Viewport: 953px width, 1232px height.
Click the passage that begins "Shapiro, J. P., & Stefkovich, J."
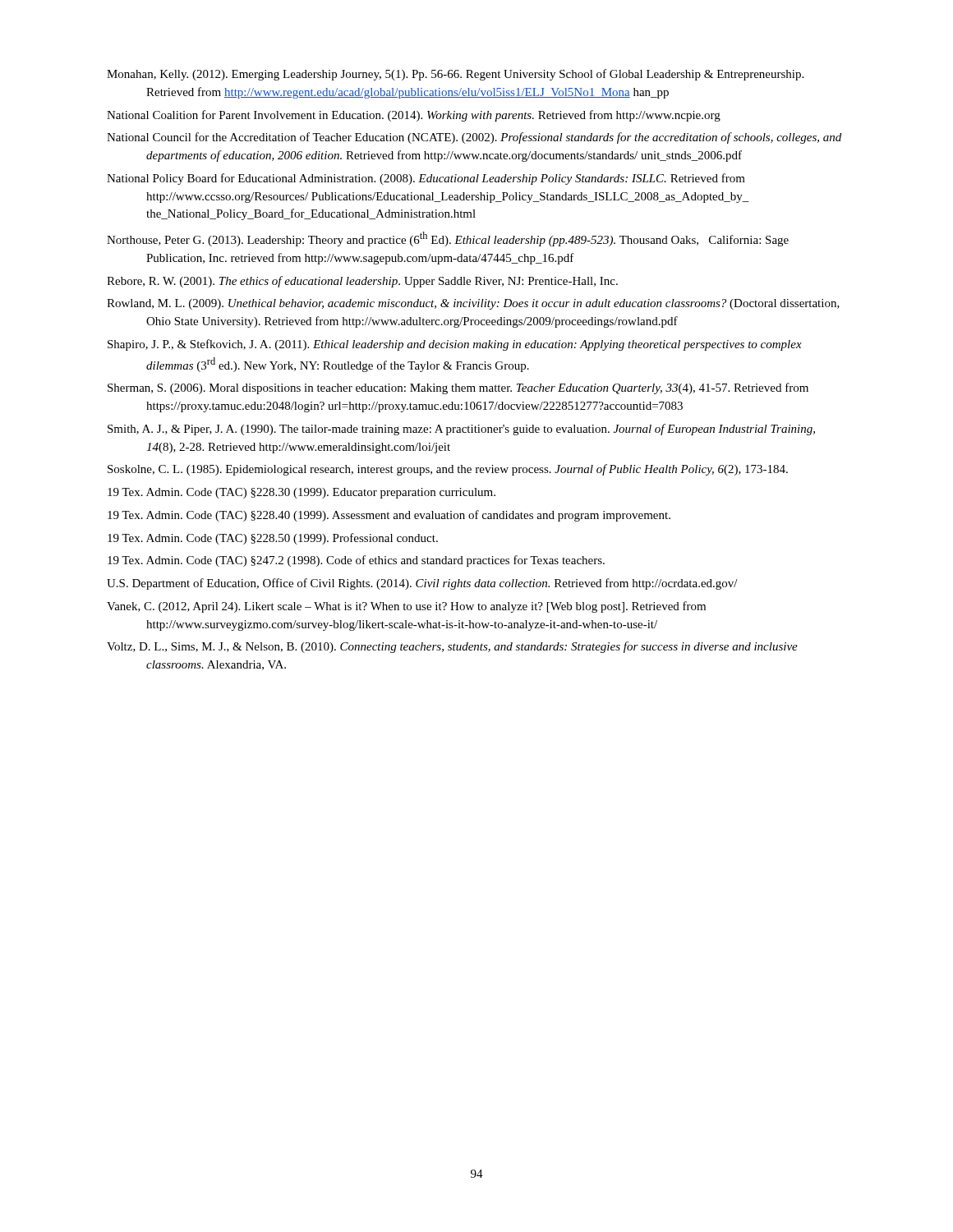[454, 355]
